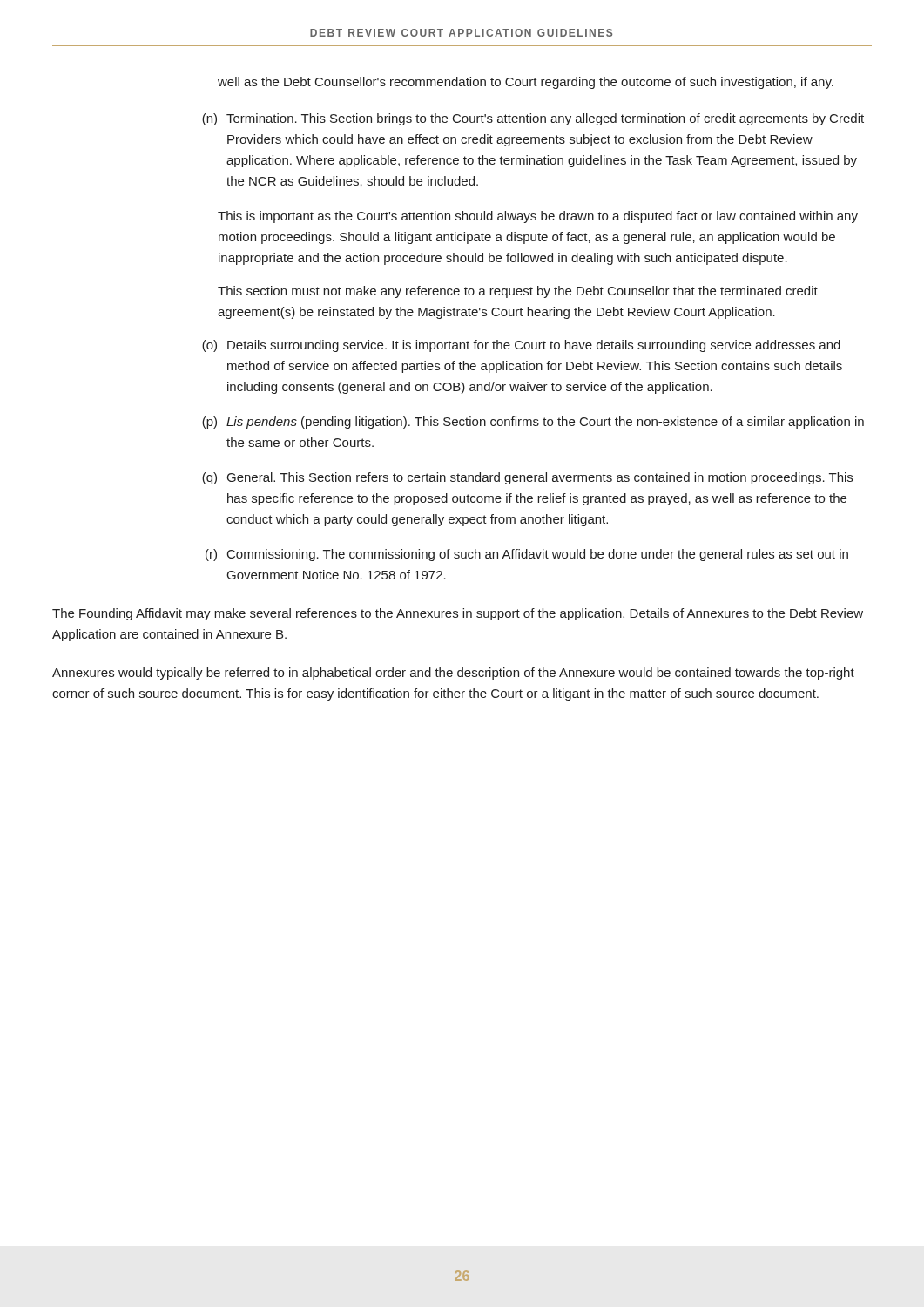The height and width of the screenshot is (1307, 924).
Task: Click on the text block that reads "This section must not make any reference to"
Action: (x=518, y=301)
